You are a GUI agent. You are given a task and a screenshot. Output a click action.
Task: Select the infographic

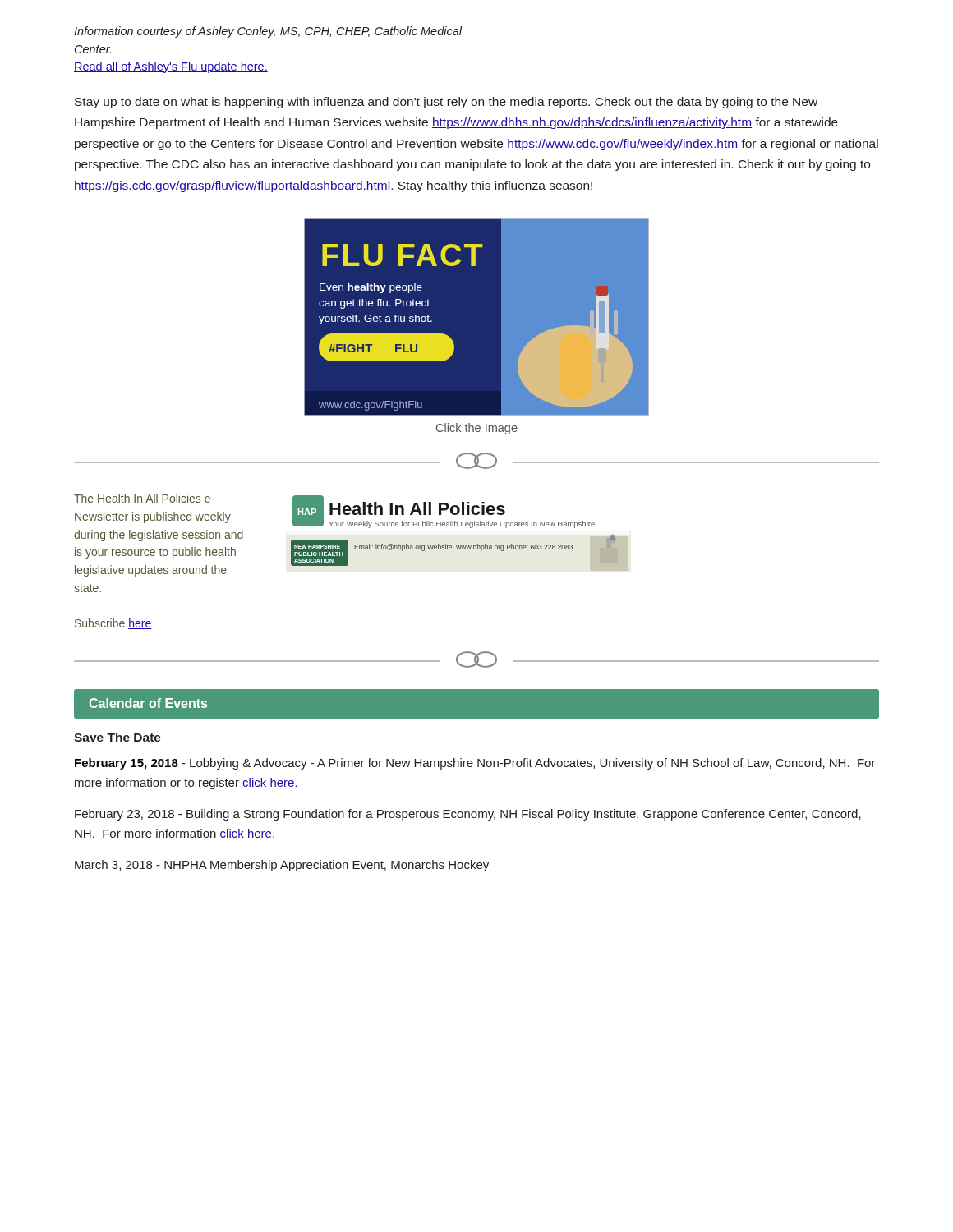tap(476, 317)
